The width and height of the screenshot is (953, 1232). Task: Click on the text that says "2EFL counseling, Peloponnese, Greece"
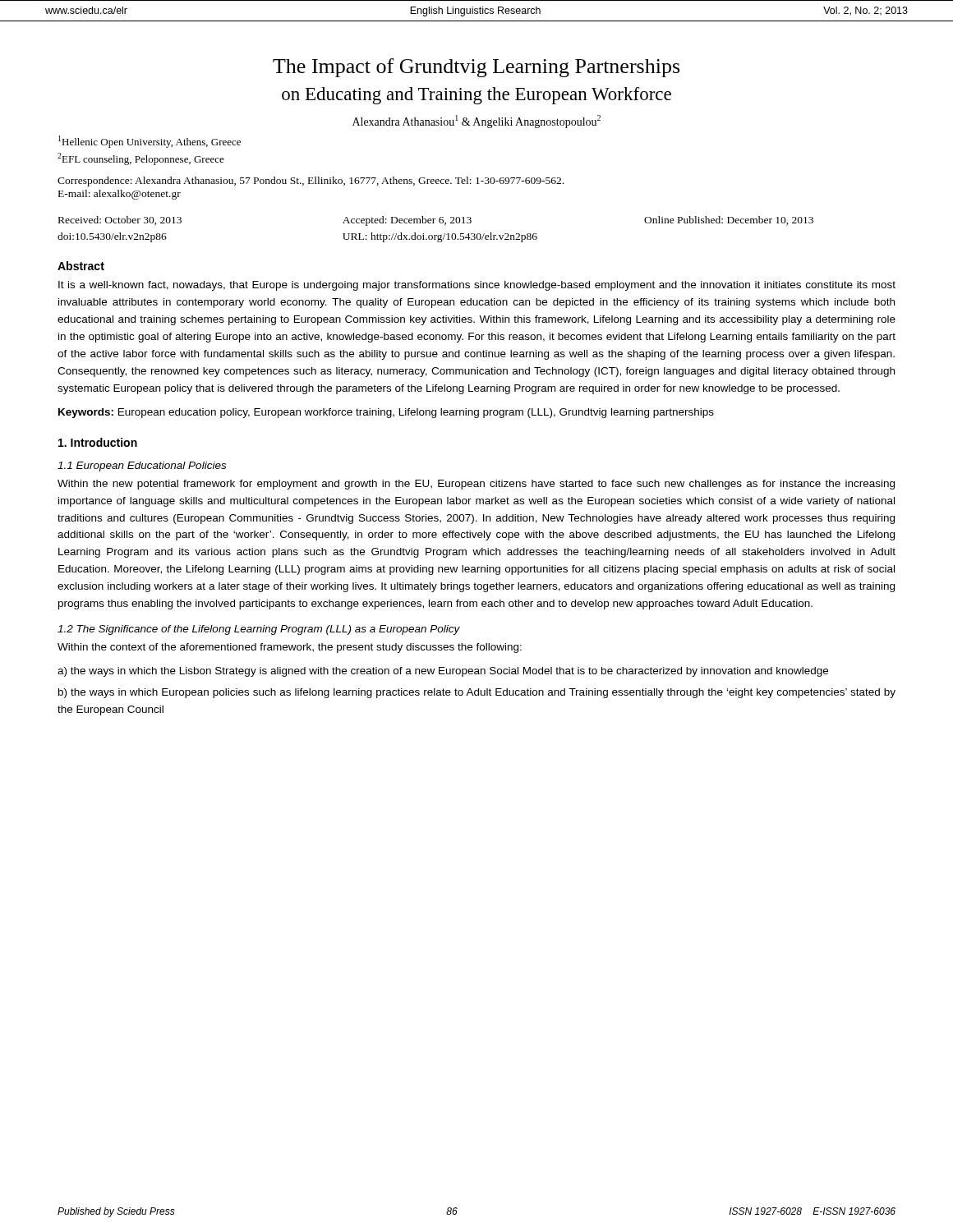pos(141,158)
